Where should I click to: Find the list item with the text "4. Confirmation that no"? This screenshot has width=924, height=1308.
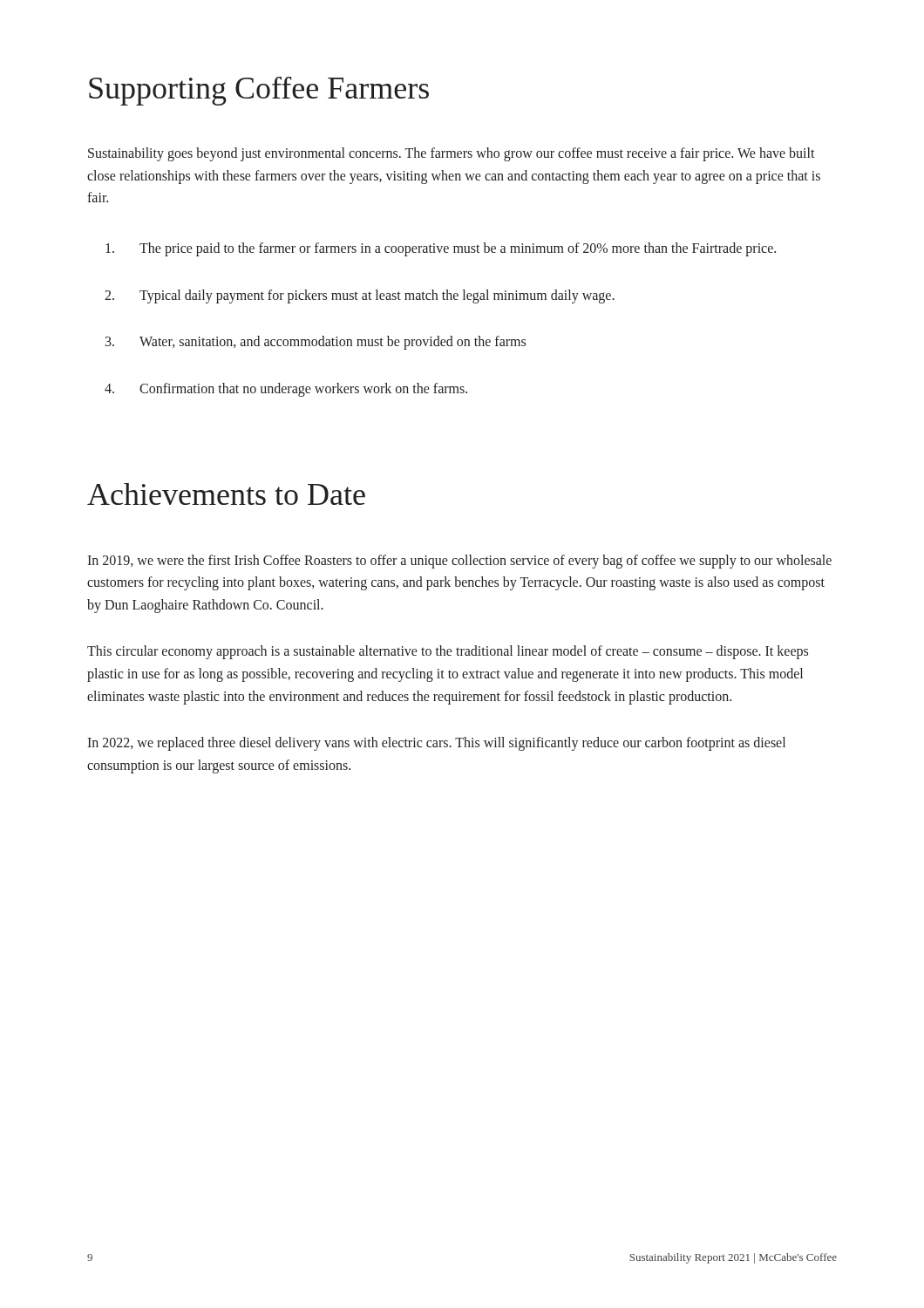(462, 389)
